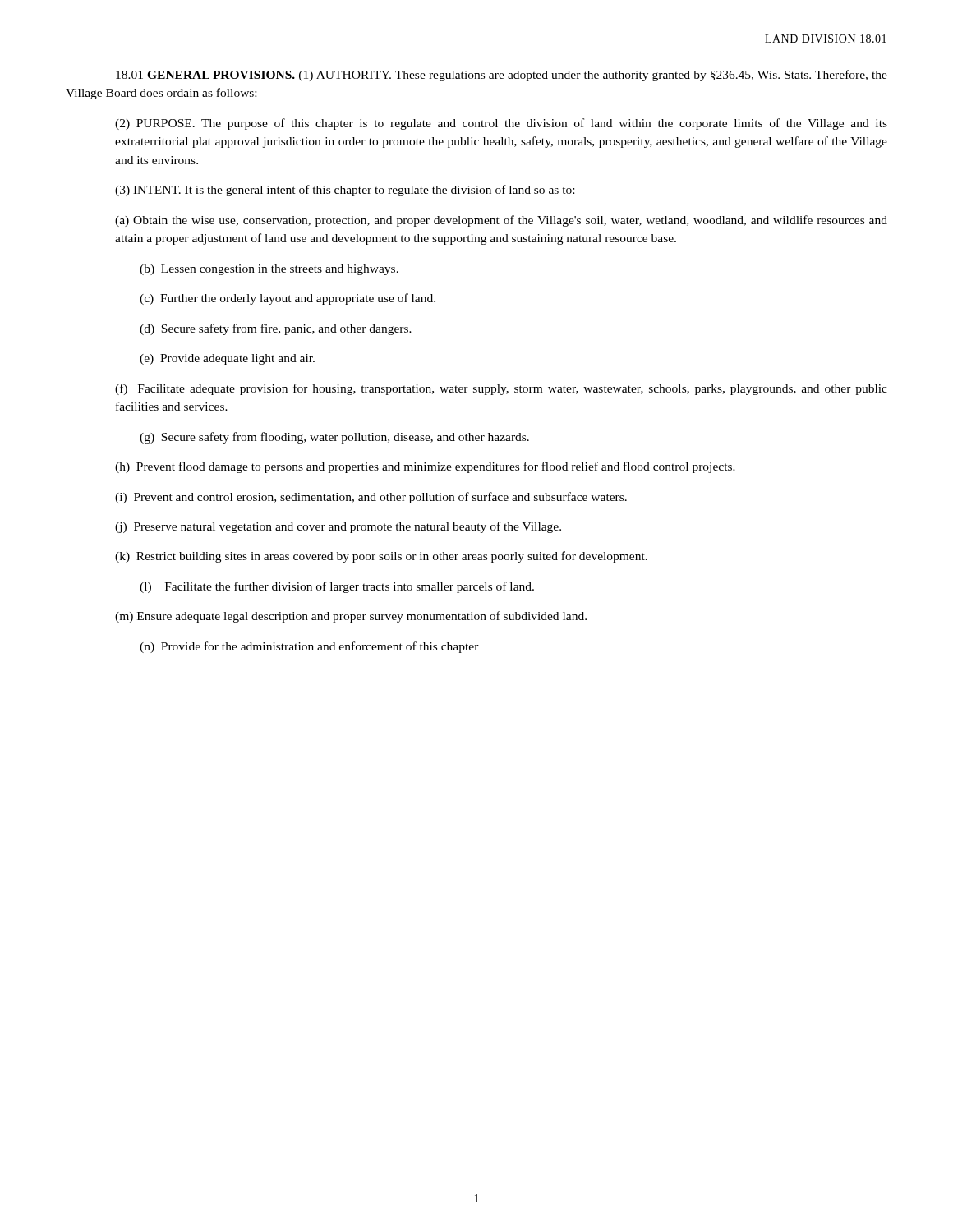
Task: Select the region starting "(d) Secure safety from fire, panic, and"
Action: click(276, 329)
